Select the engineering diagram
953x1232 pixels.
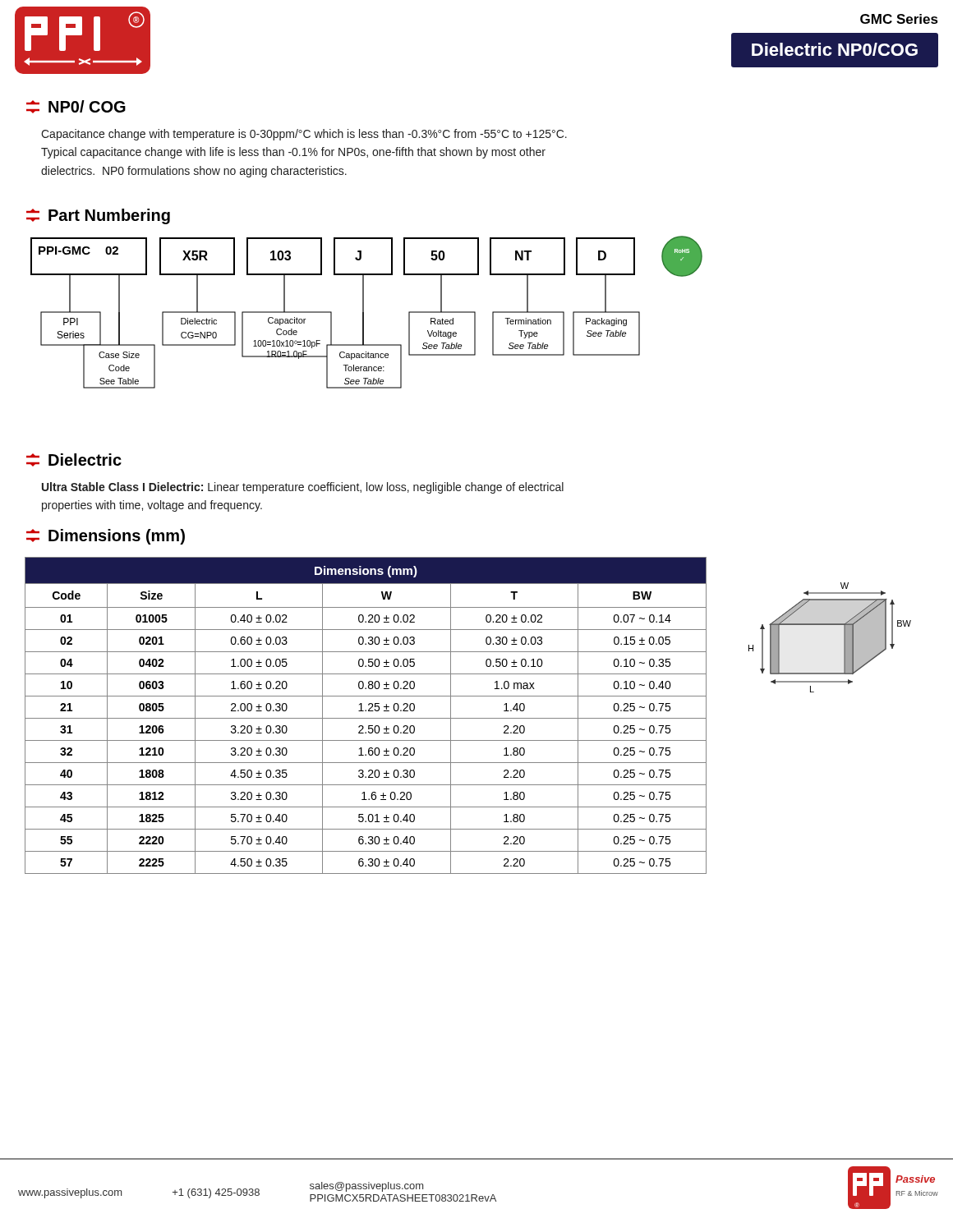point(820,641)
